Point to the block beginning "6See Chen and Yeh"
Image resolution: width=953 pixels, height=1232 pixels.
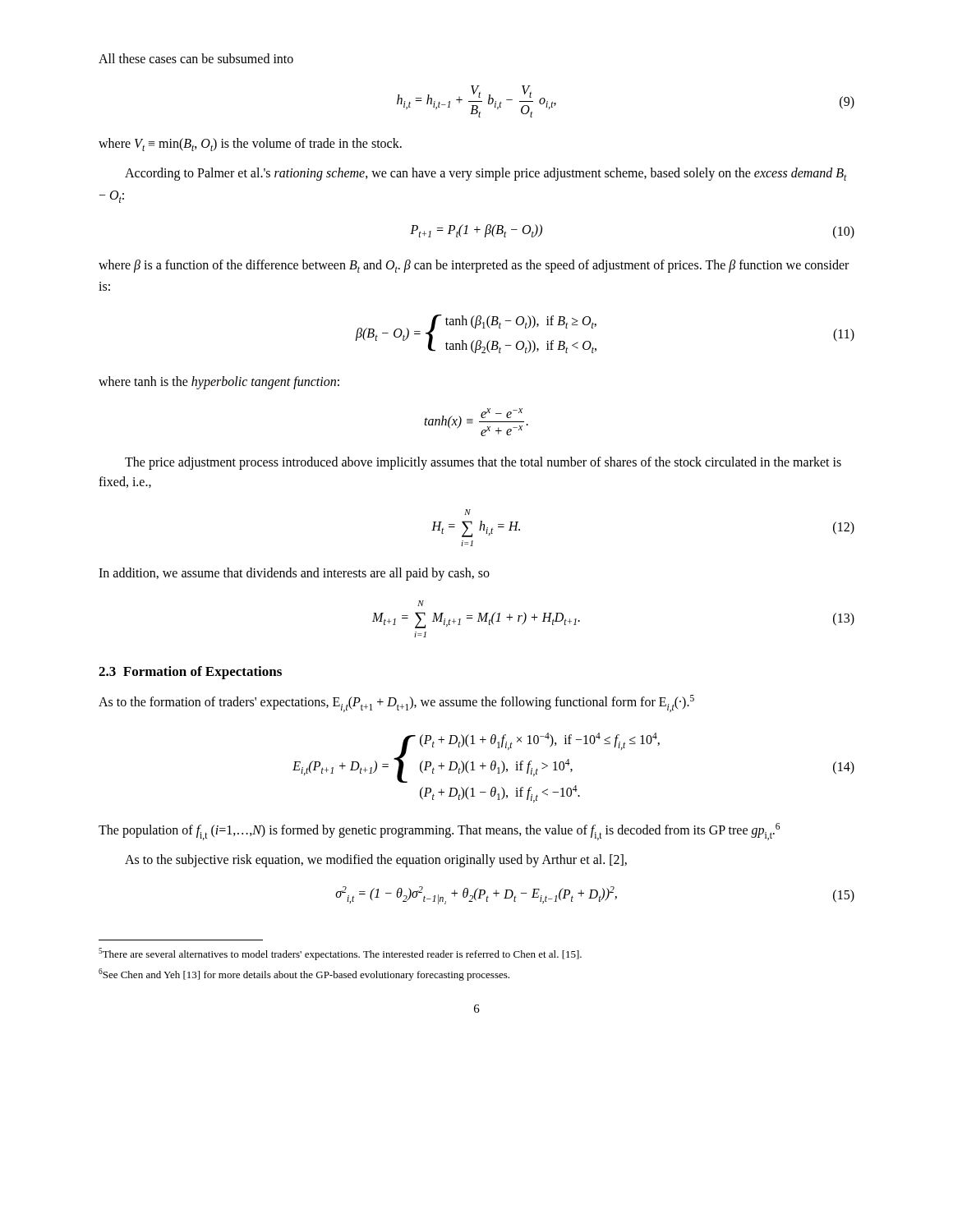pyautogui.click(x=304, y=974)
